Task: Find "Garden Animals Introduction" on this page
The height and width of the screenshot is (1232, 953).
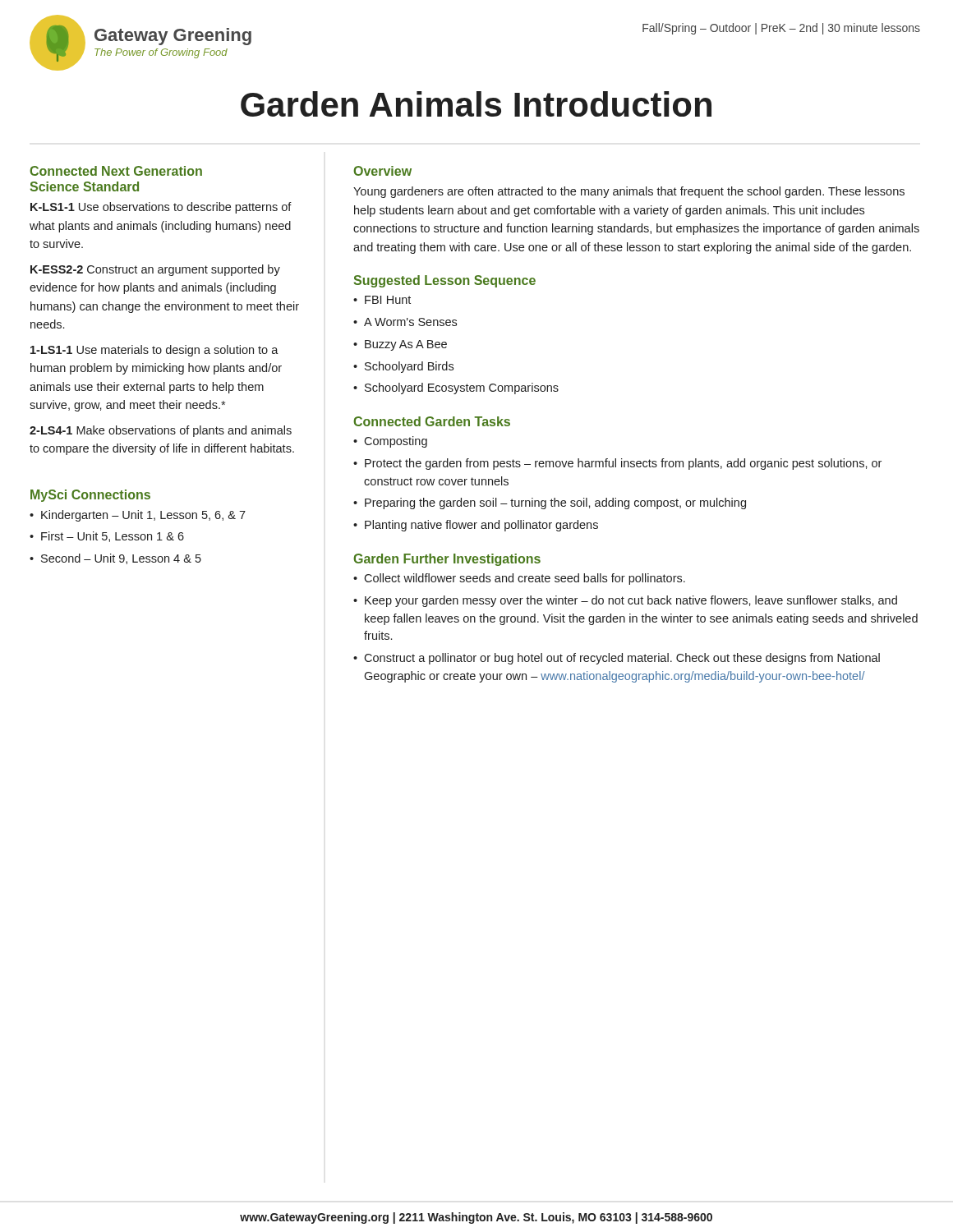Action: 476,105
